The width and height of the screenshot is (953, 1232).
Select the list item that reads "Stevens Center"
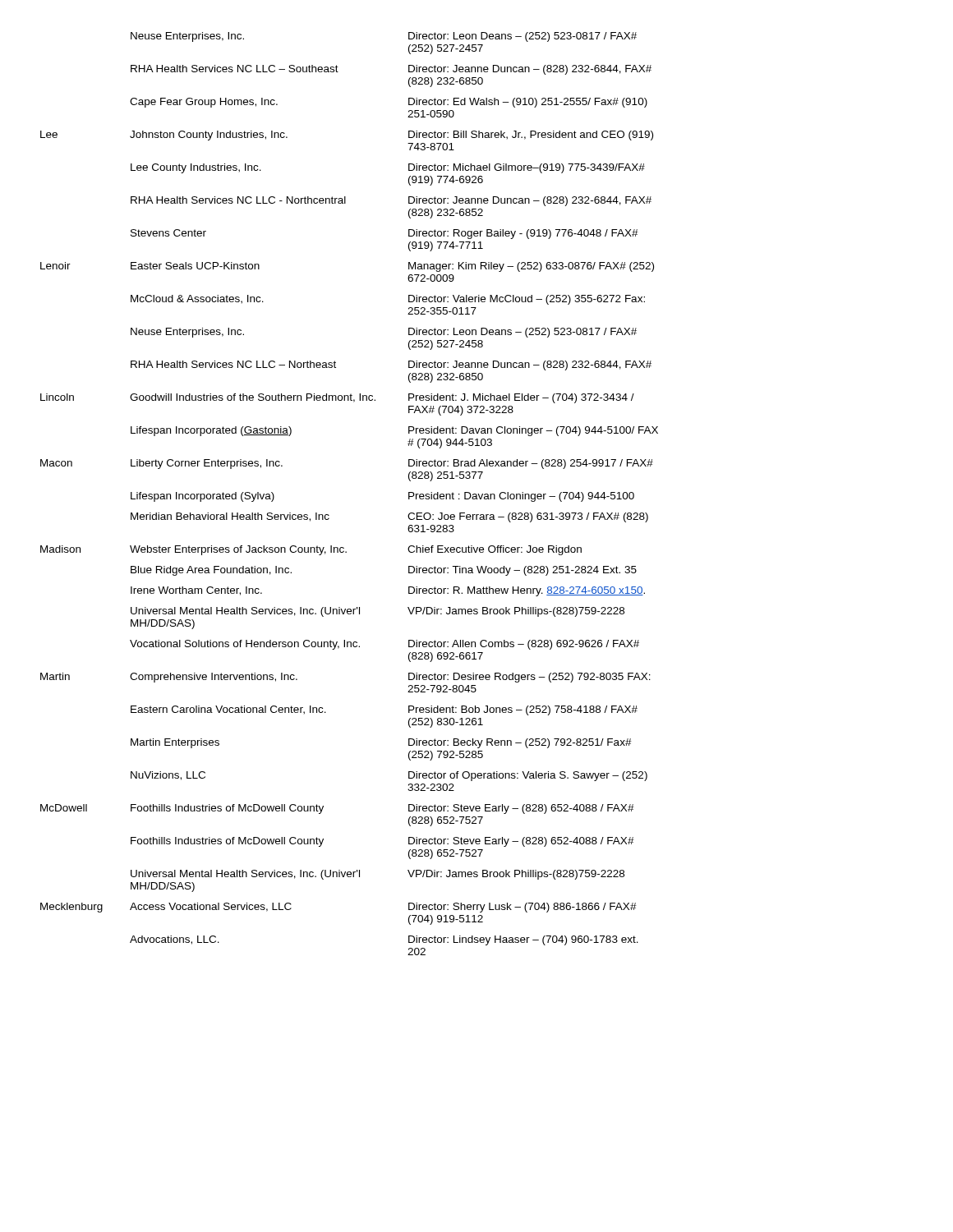tap(168, 233)
